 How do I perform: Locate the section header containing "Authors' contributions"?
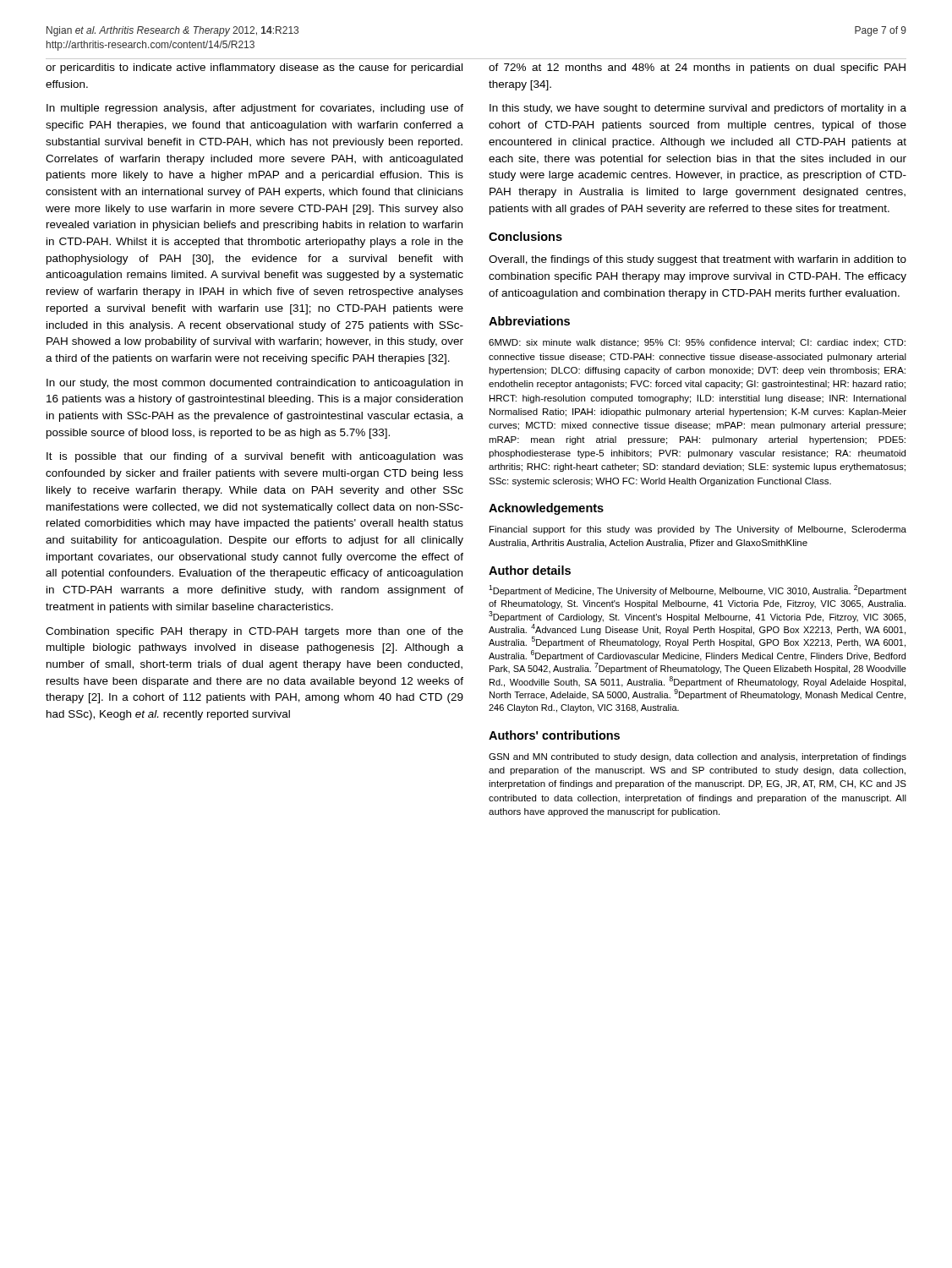554,735
